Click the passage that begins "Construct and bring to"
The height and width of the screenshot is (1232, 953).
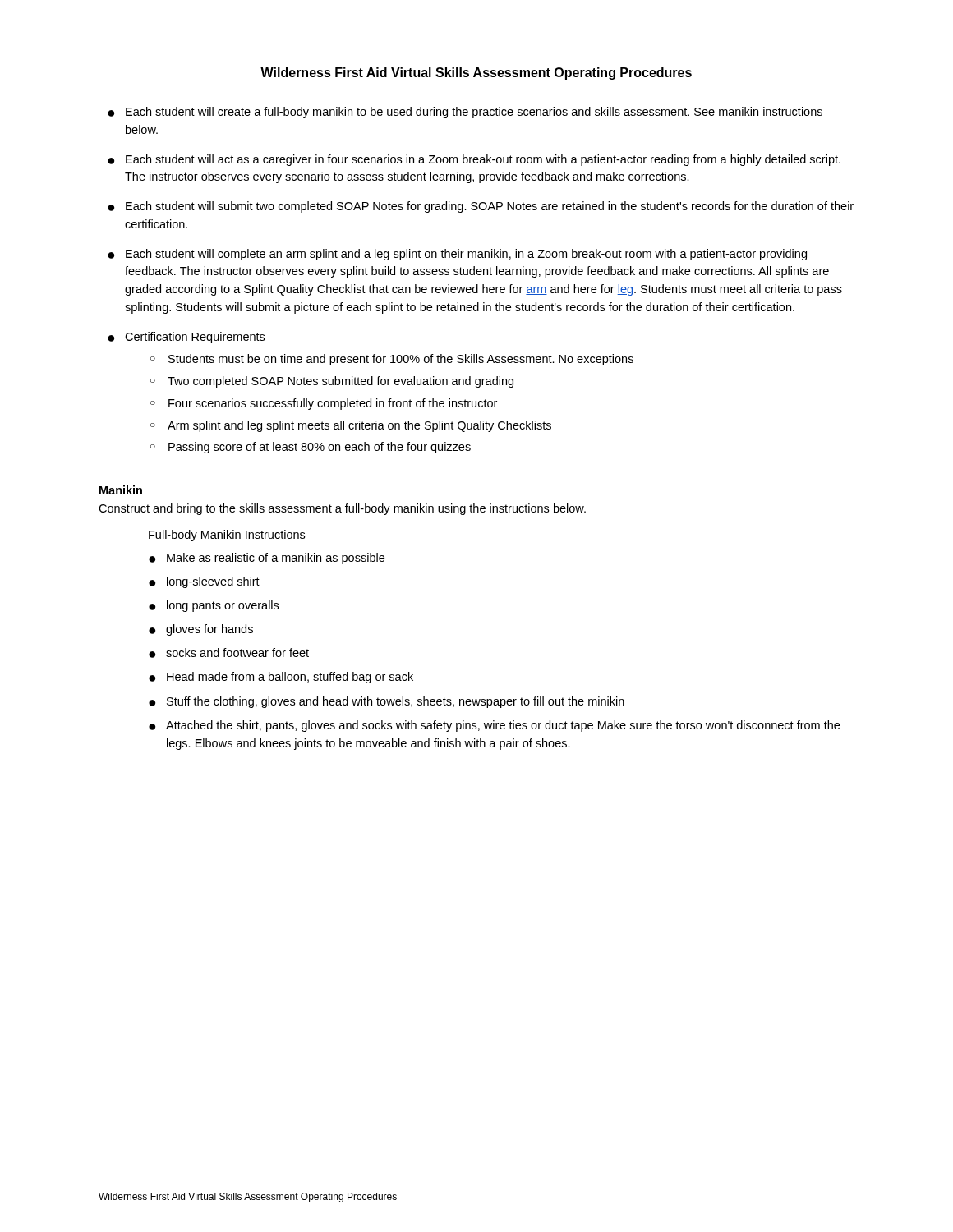[343, 508]
